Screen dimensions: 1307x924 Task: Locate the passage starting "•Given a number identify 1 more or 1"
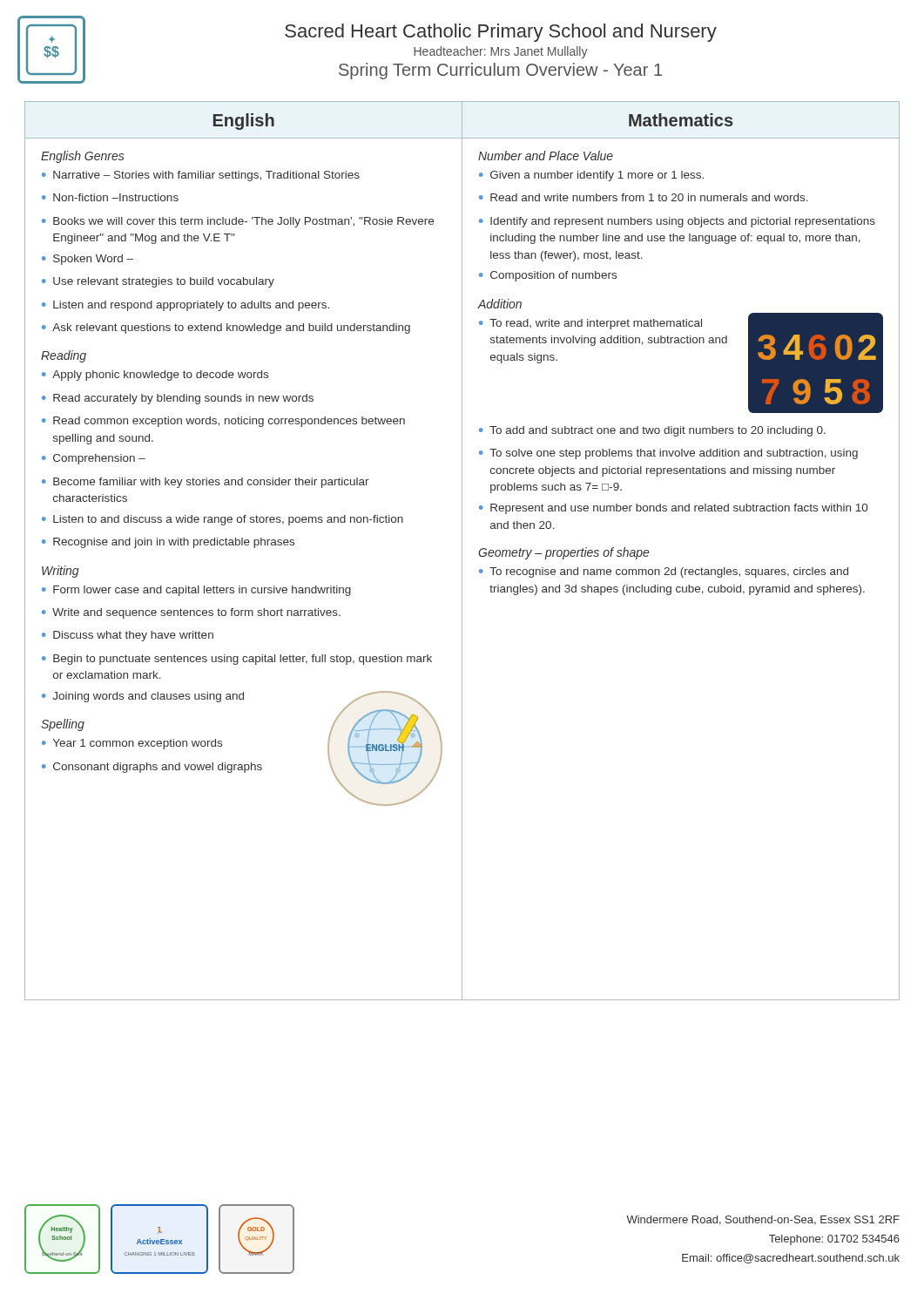coord(681,176)
